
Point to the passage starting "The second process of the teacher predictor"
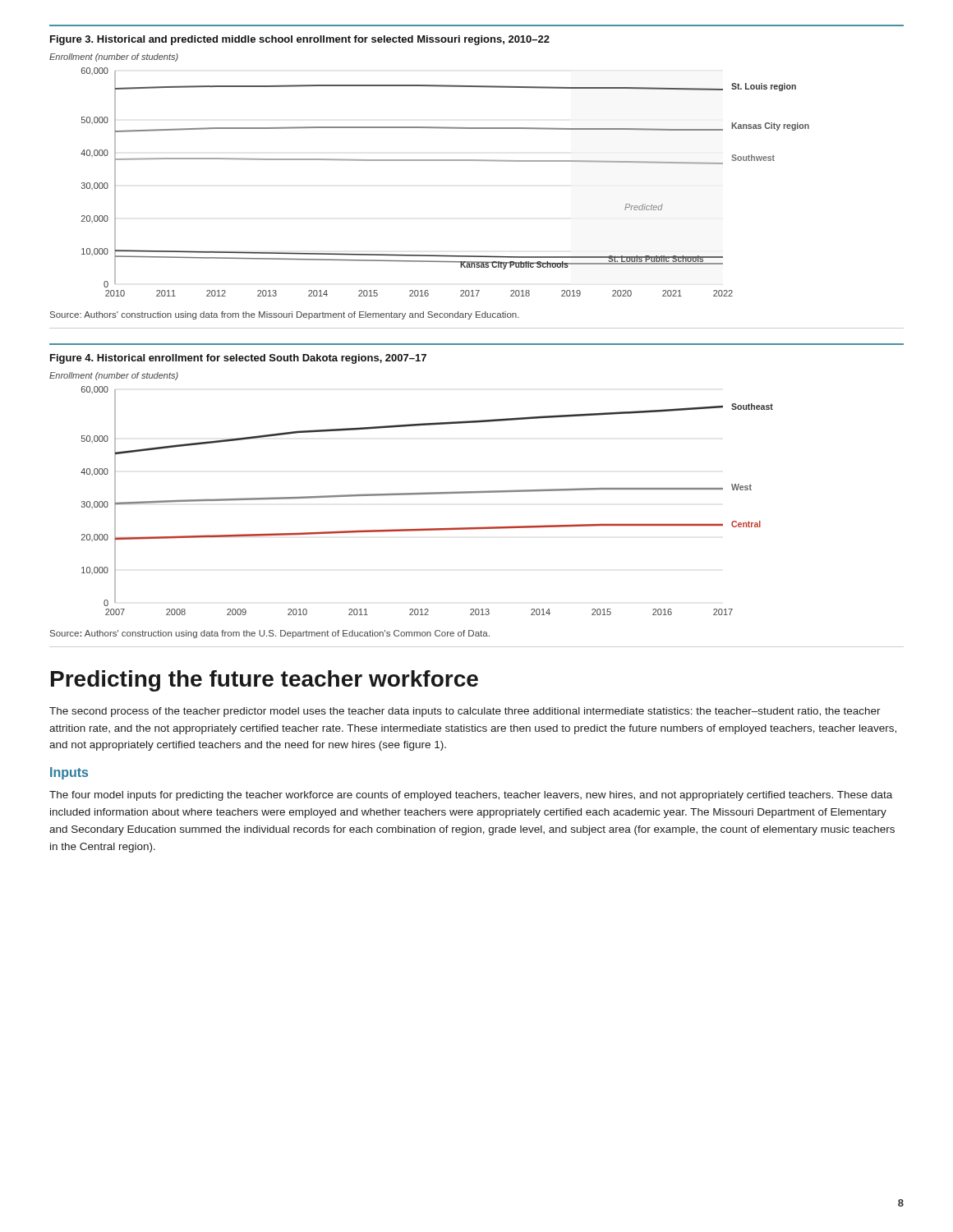coord(473,728)
